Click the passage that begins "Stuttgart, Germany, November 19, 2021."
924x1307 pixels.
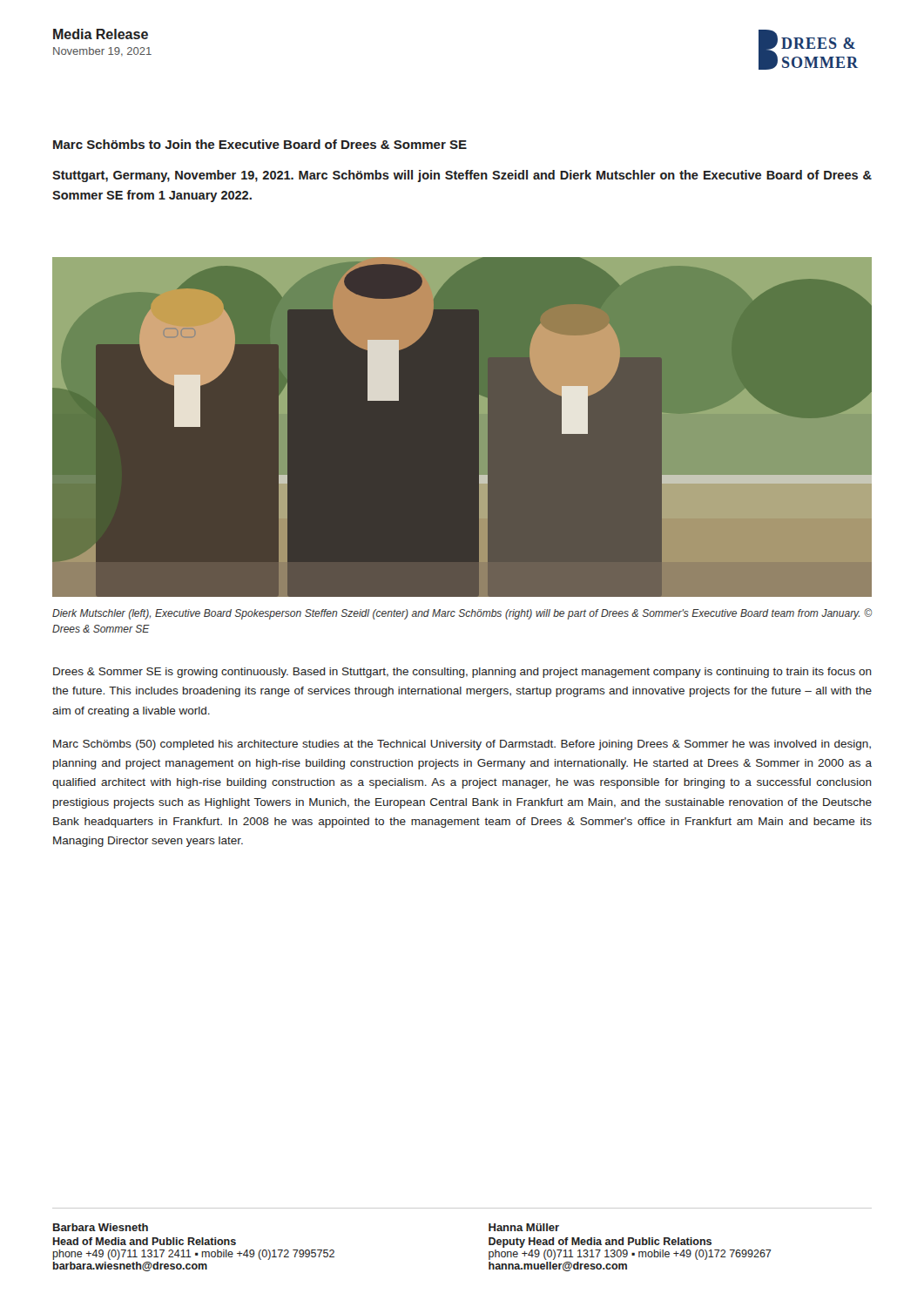(462, 185)
